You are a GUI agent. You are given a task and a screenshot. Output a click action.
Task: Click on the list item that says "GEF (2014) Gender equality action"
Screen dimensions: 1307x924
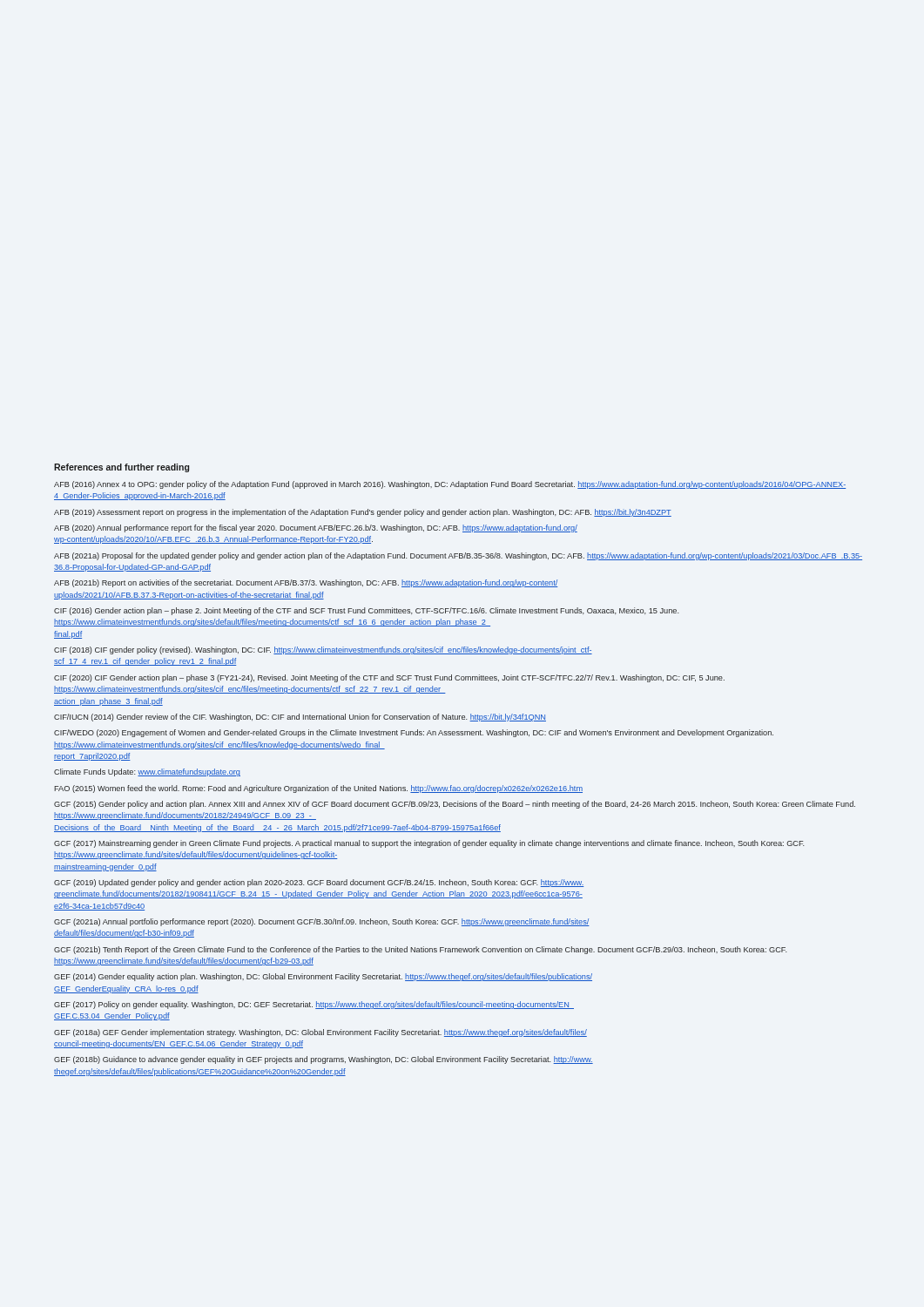point(323,983)
